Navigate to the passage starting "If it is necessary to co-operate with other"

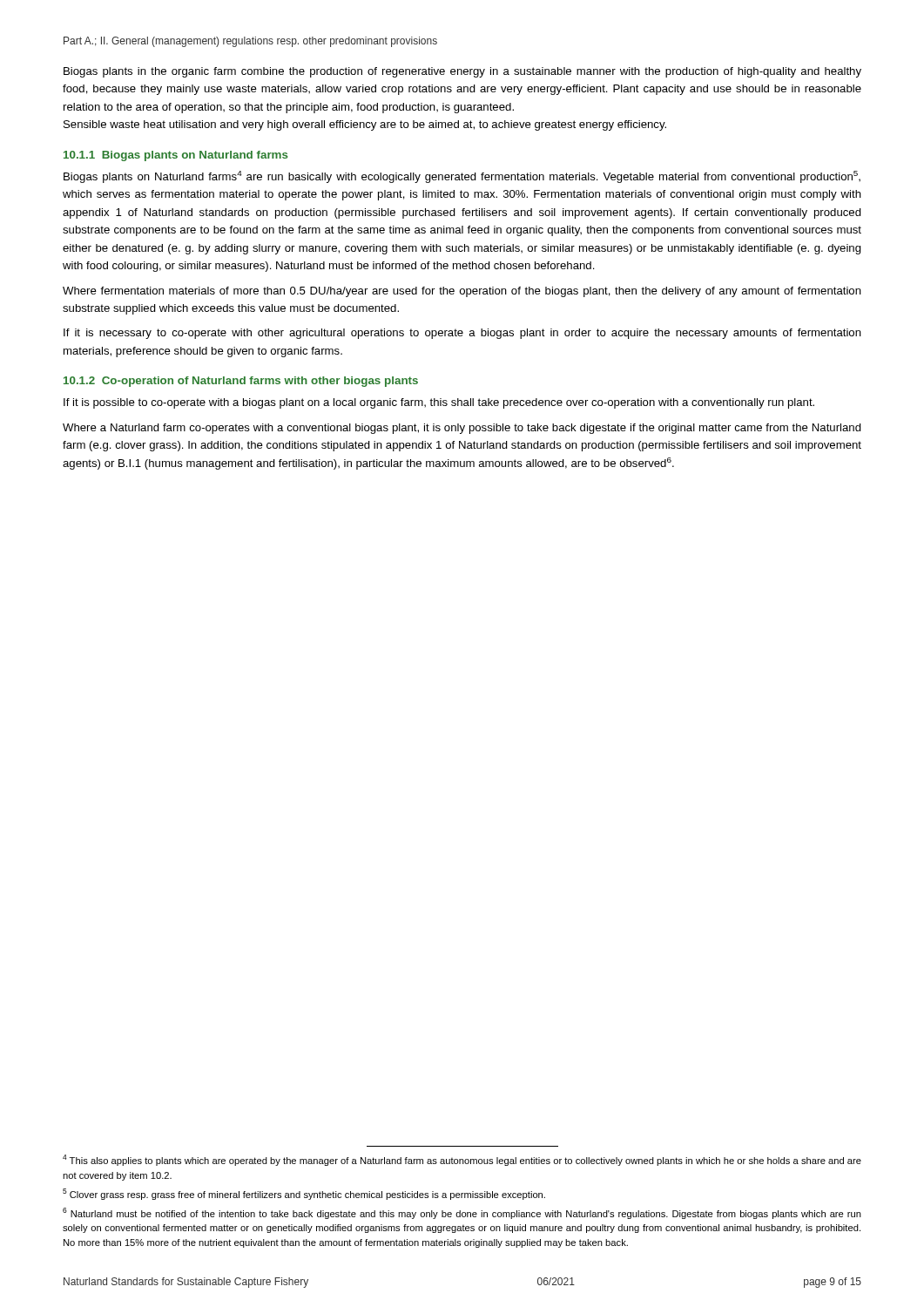[462, 342]
